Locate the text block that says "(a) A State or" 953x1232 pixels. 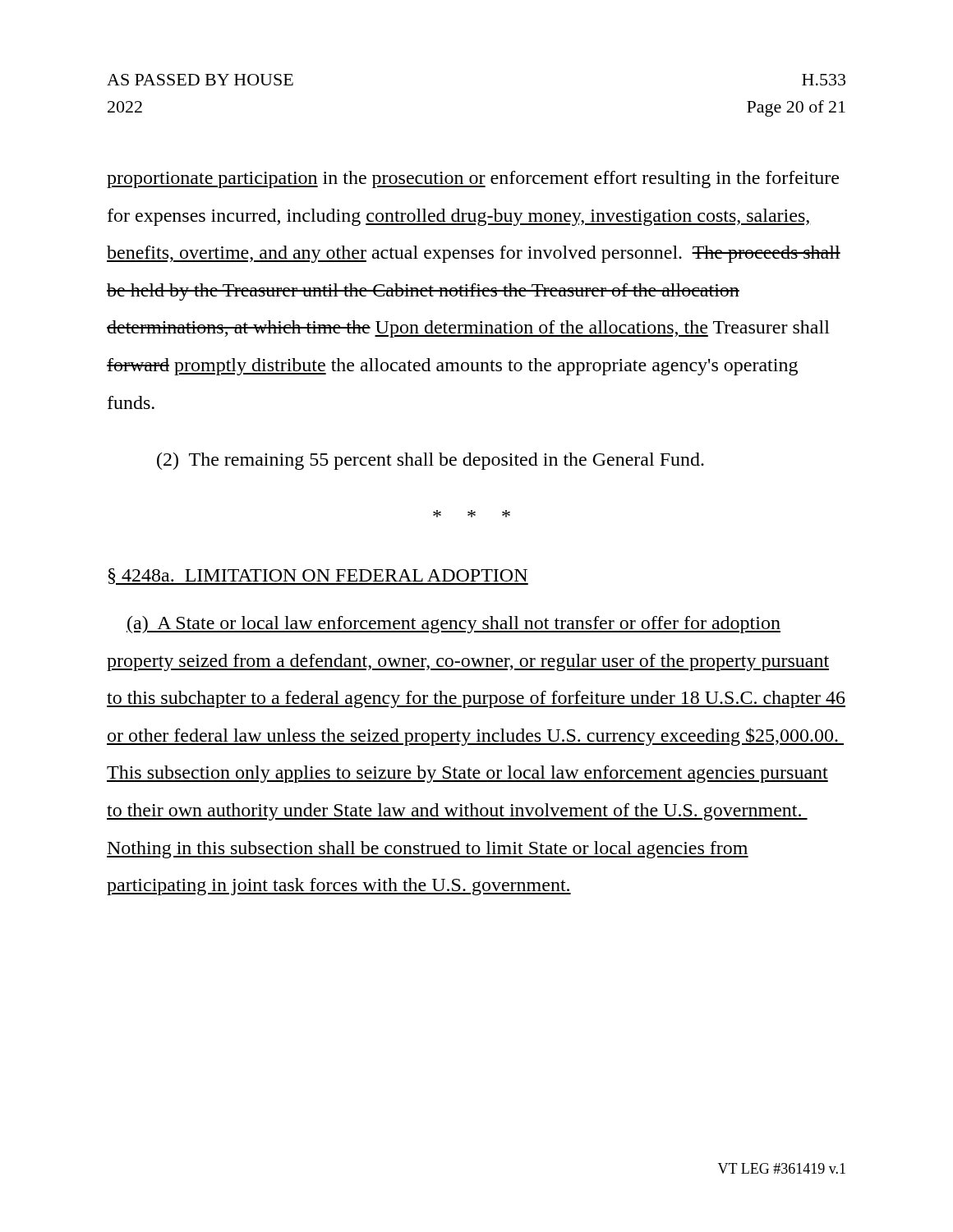point(476,754)
